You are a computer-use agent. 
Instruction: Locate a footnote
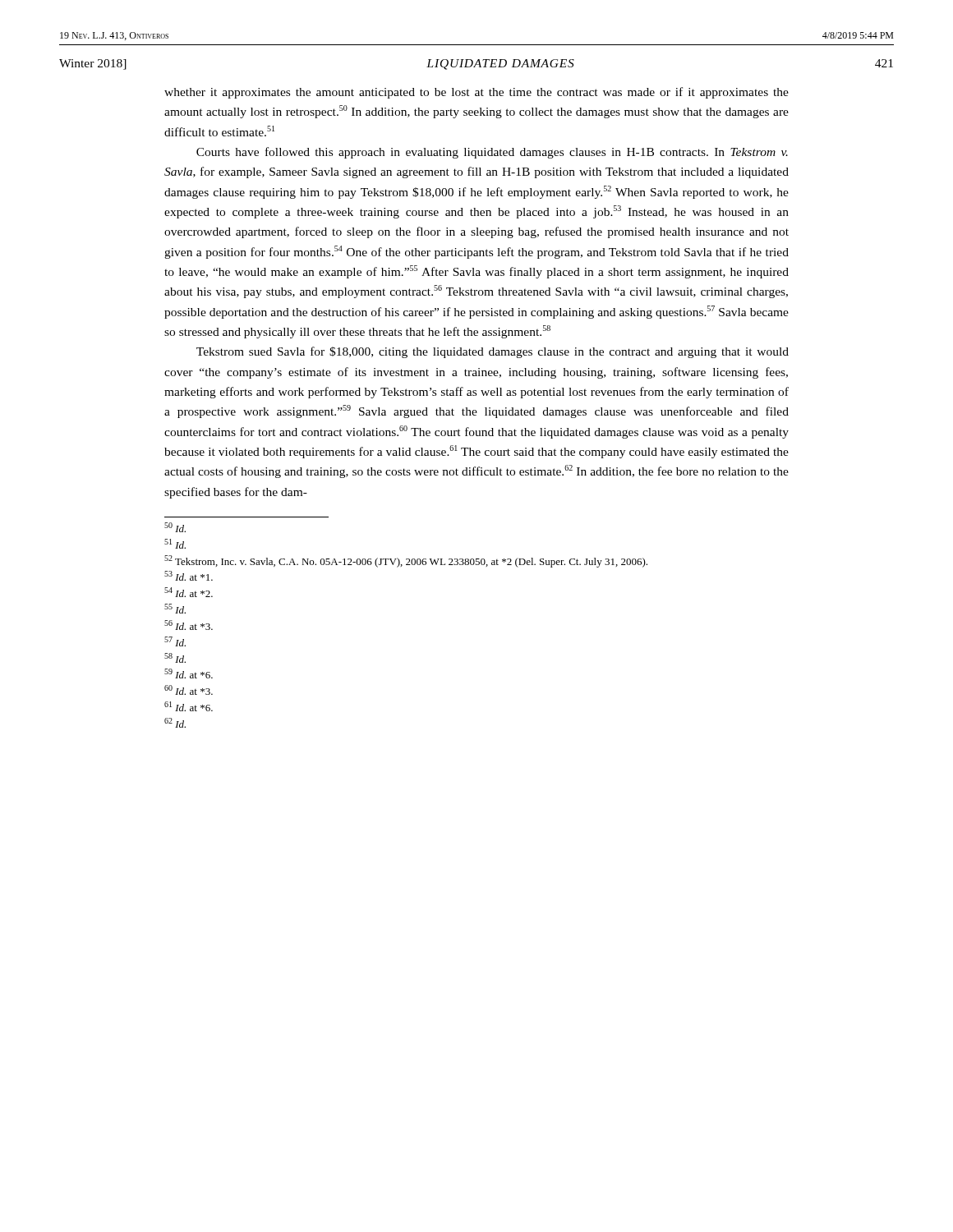pos(476,625)
